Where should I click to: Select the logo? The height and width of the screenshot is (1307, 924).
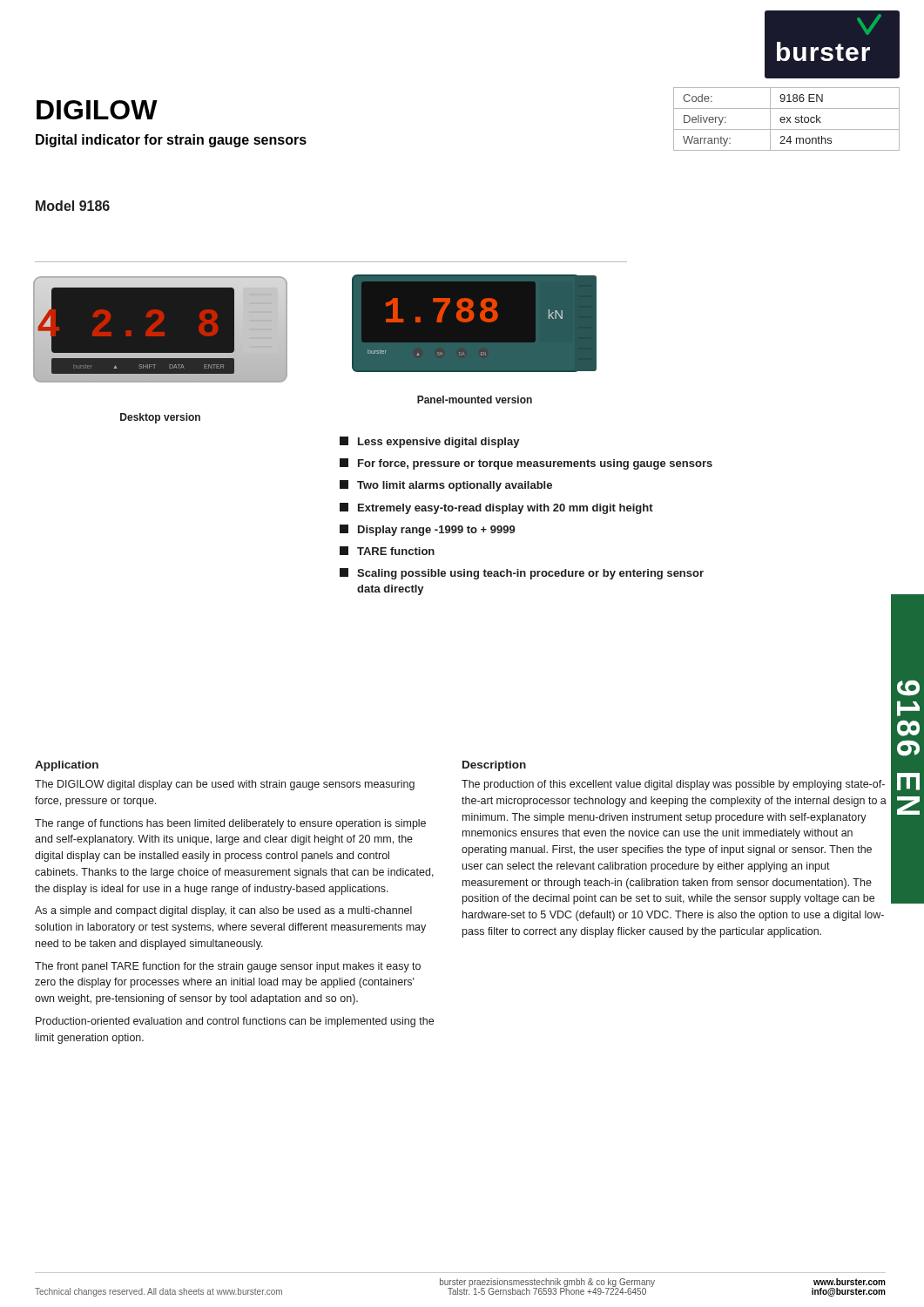click(x=832, y=44)
